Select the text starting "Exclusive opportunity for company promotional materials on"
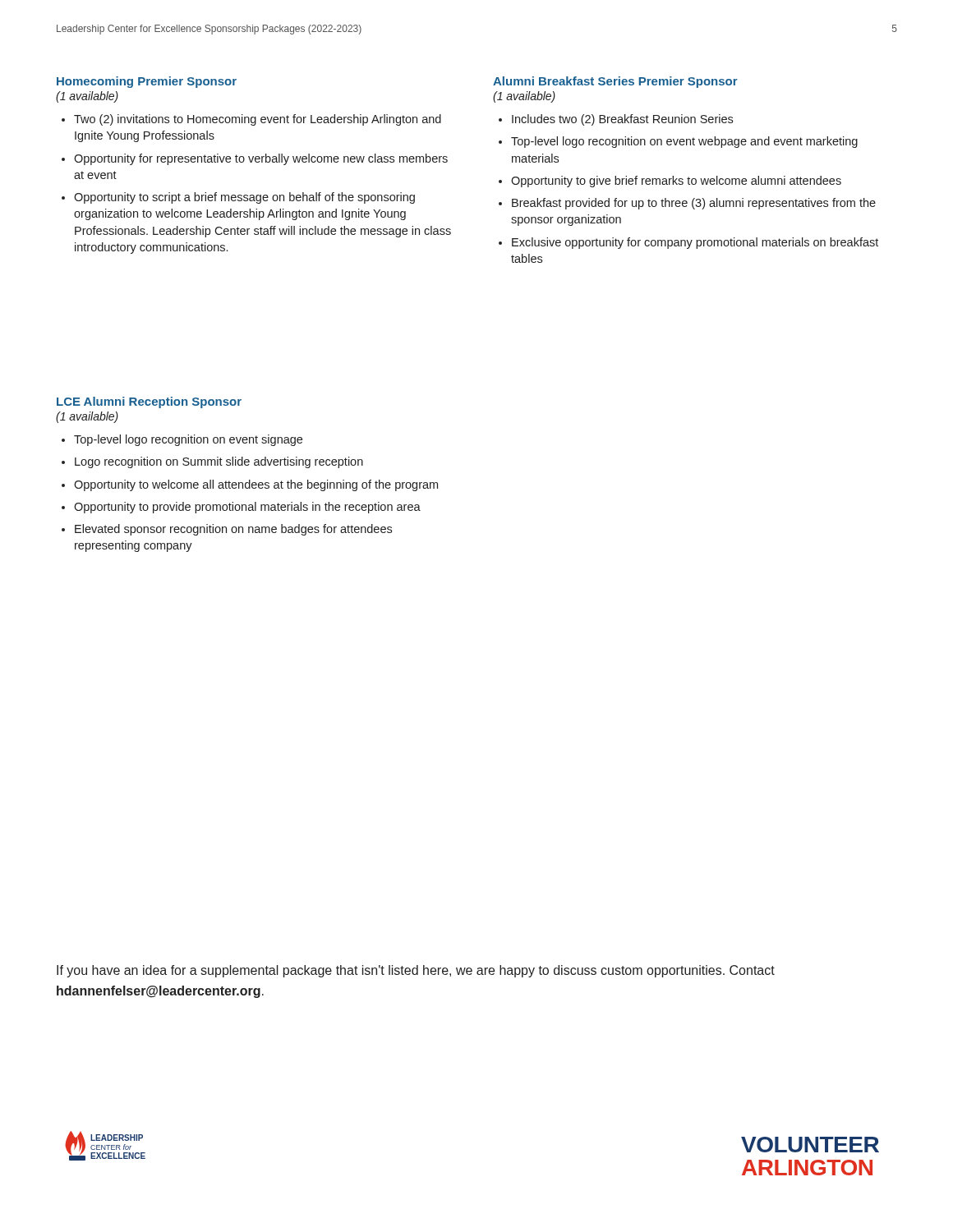953x1232 pixels. pos(695,250)
